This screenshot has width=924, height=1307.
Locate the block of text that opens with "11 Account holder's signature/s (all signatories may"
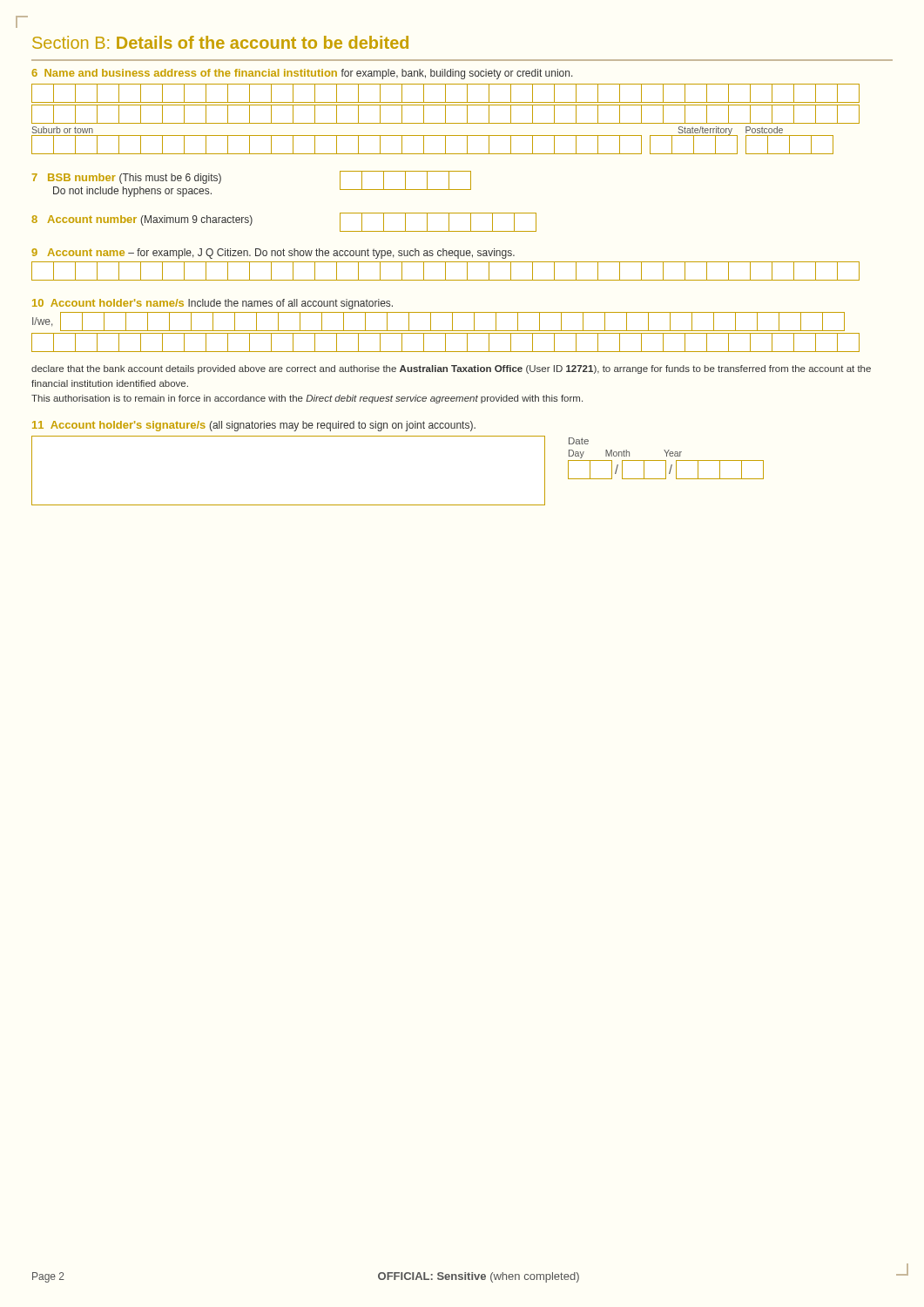(x=254, y=425)
